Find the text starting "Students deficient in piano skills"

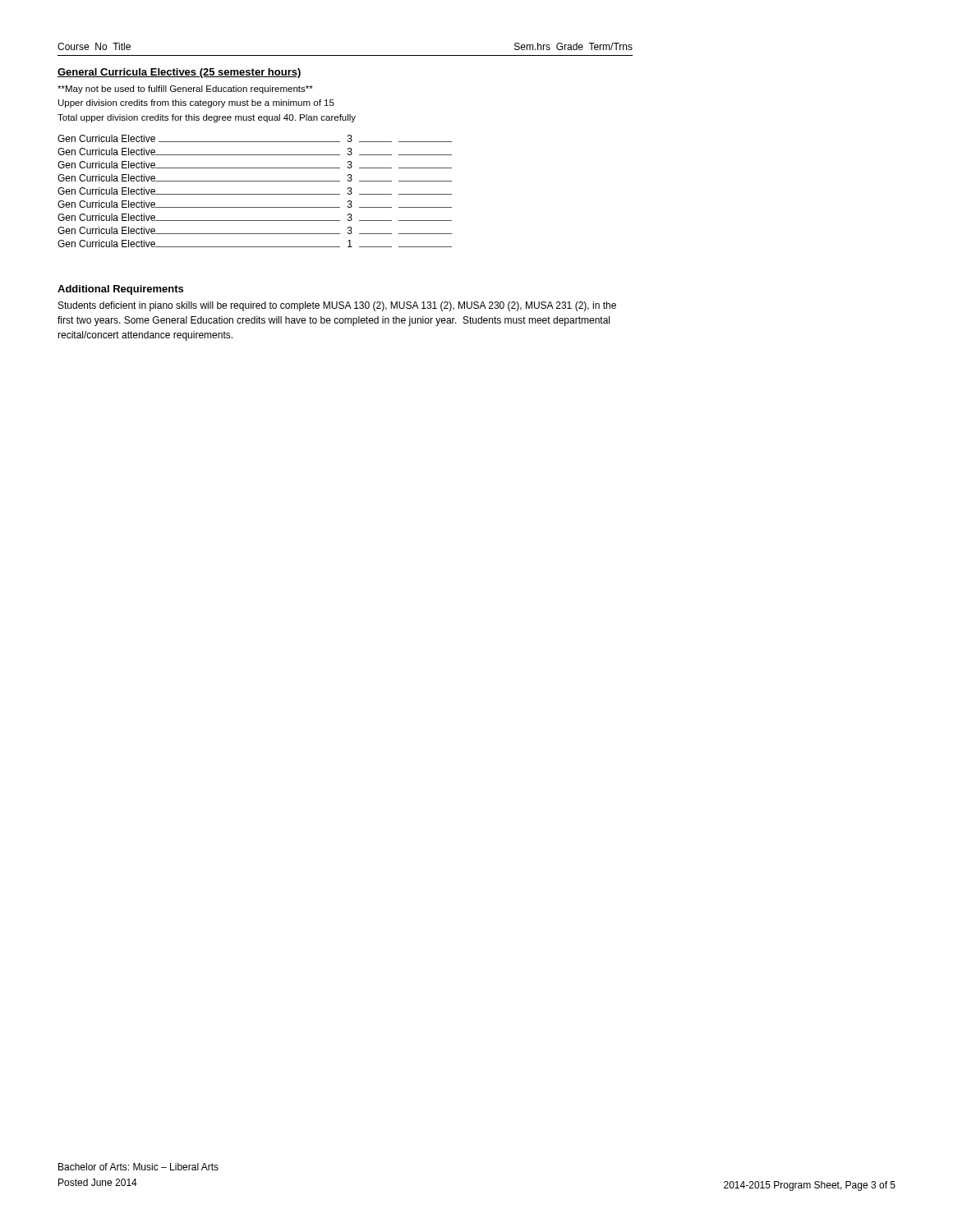(x=337, y=320)
